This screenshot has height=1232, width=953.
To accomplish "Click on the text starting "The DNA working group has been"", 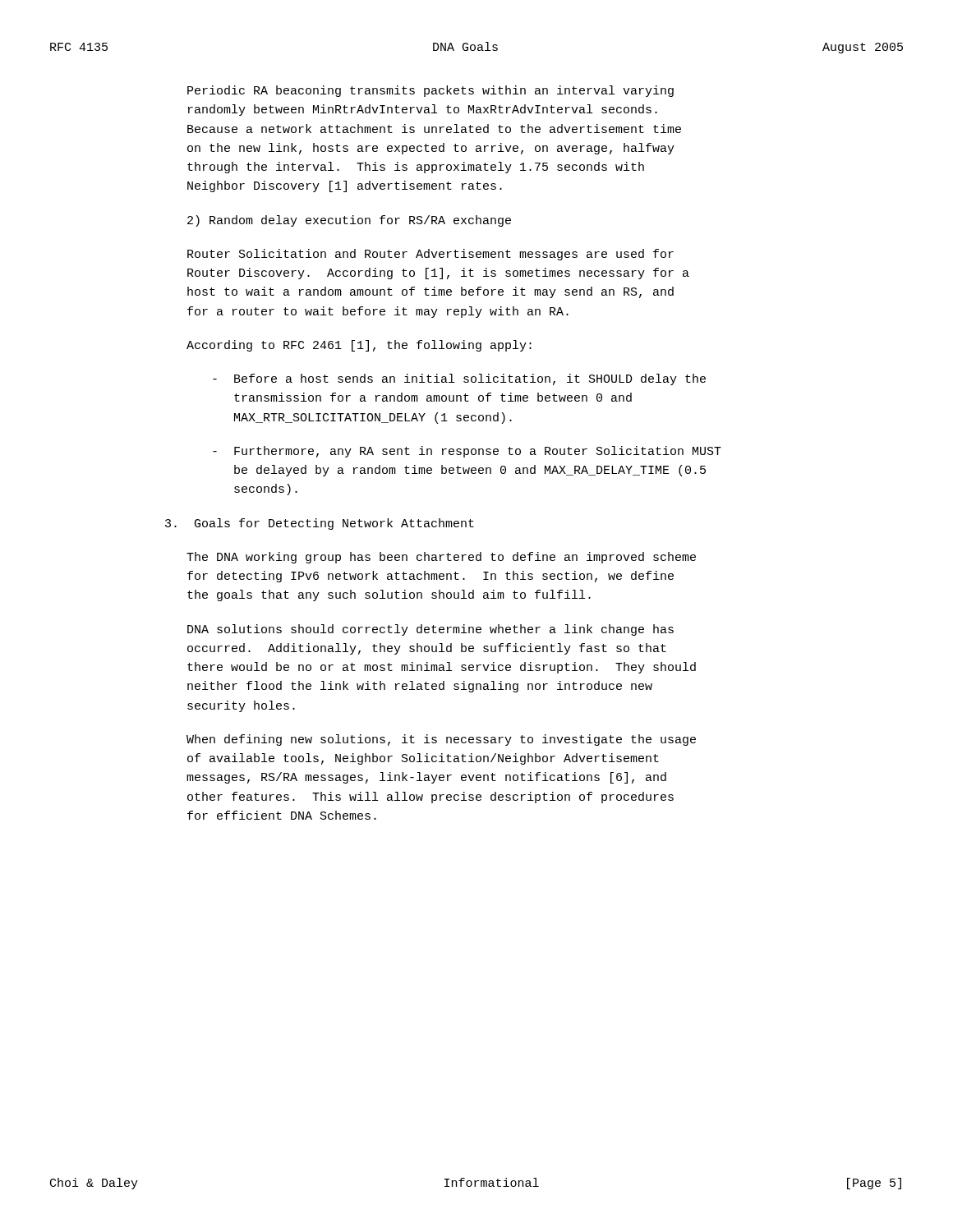I will (x=431, y=577).
